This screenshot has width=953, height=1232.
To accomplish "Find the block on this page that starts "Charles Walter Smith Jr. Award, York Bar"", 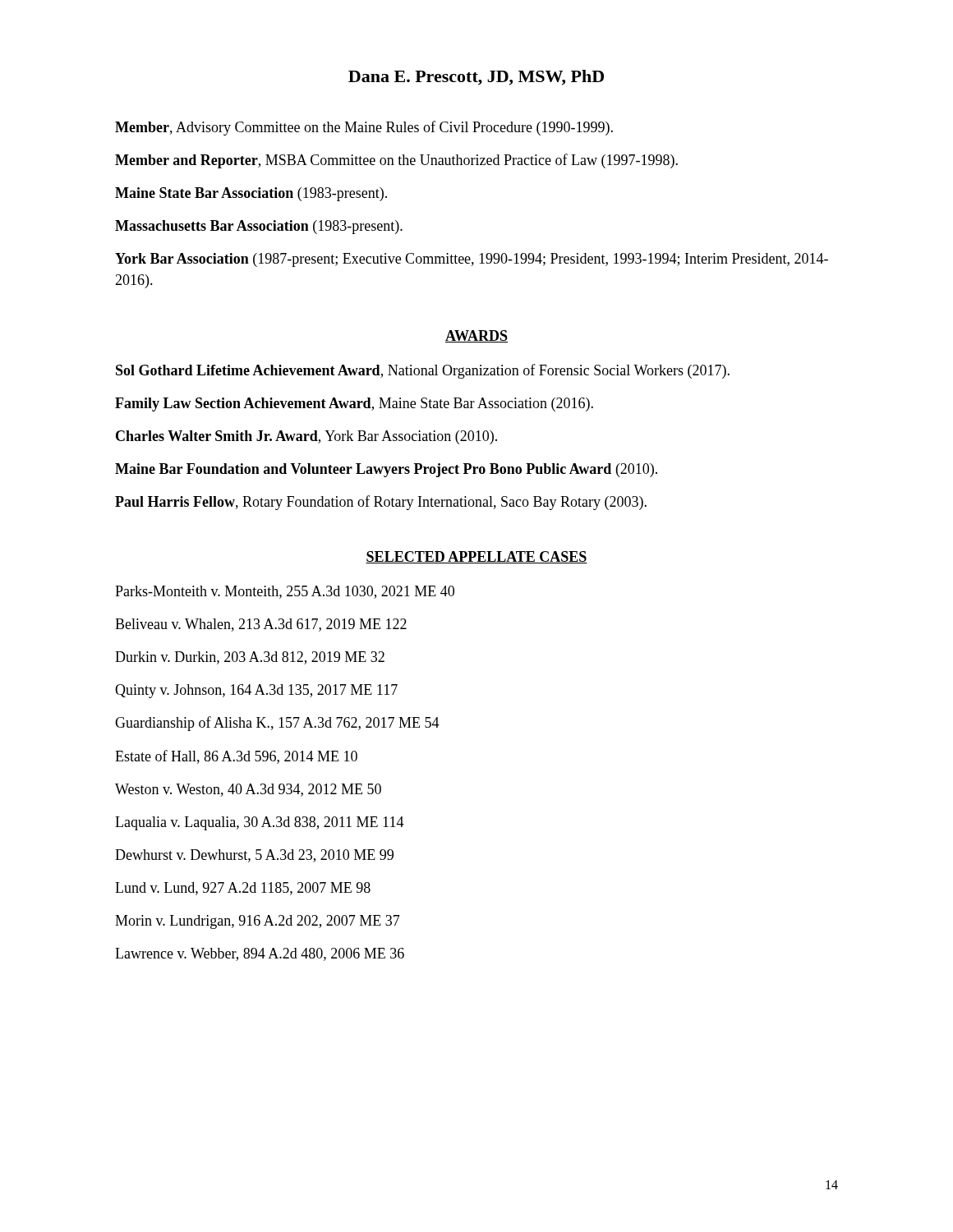I will pos(307,436).
